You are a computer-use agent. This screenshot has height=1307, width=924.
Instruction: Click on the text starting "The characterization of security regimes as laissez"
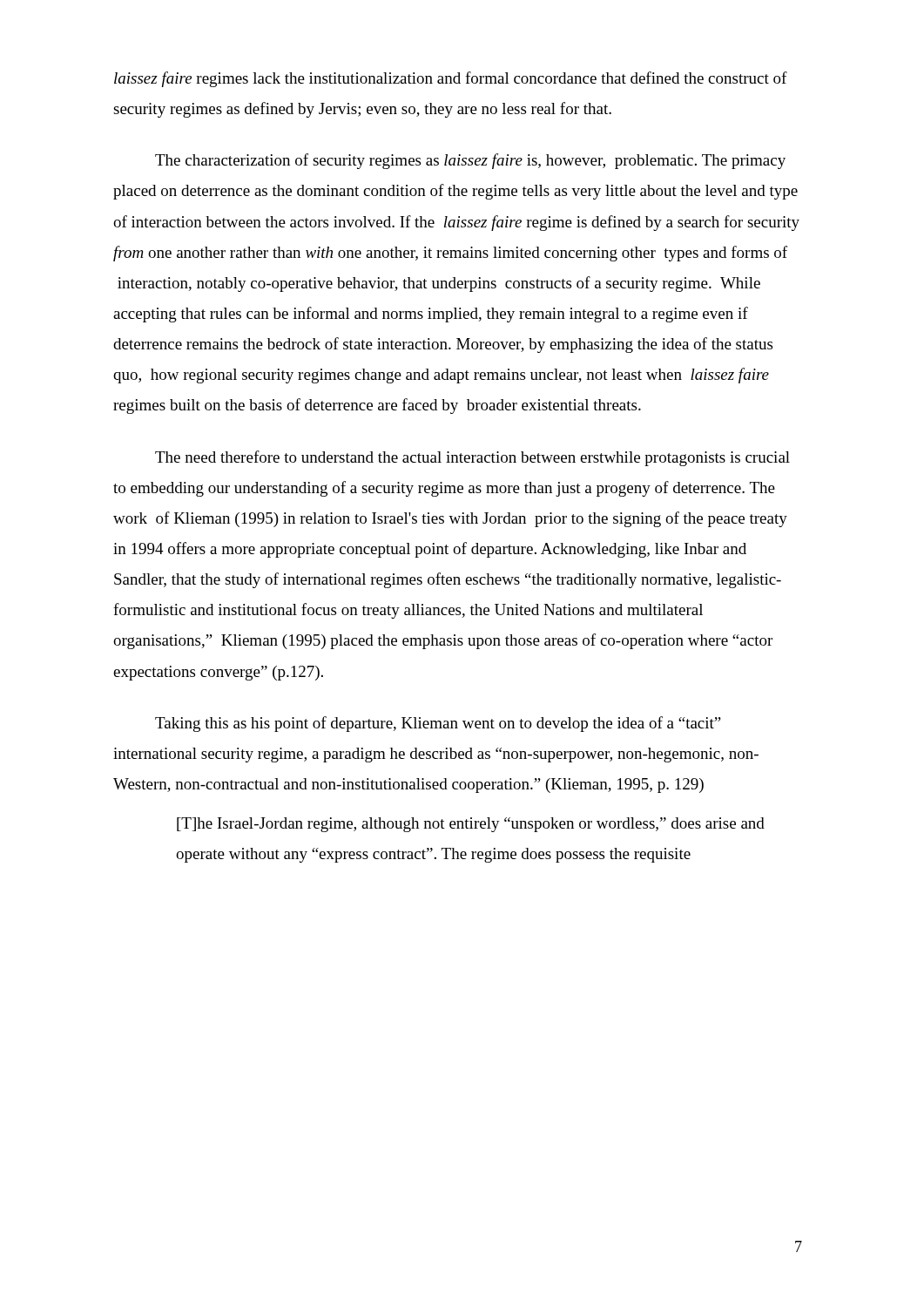point(458,283)
